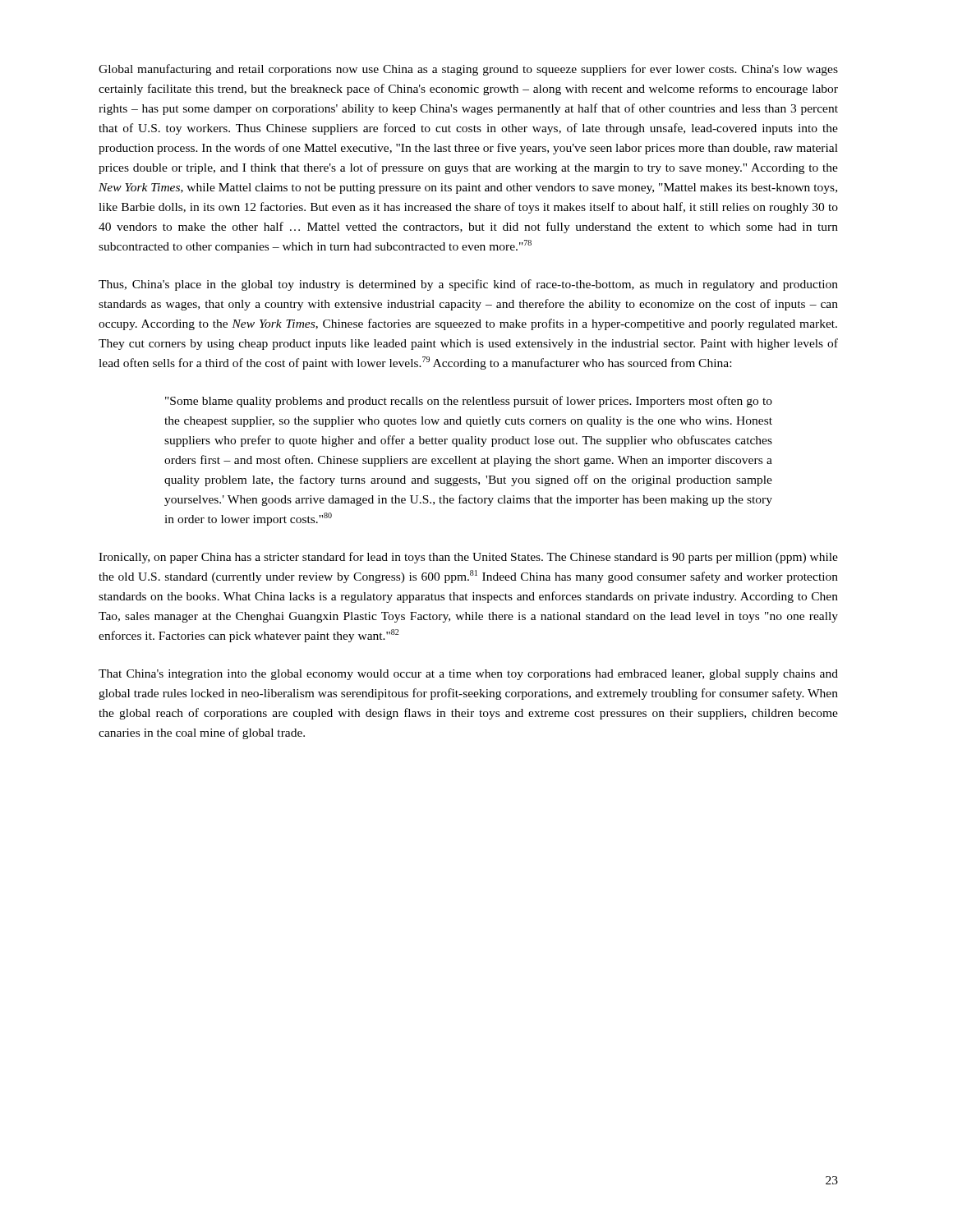Select the text block containing "That China's integration"
953x1232 pixels.
468,703
